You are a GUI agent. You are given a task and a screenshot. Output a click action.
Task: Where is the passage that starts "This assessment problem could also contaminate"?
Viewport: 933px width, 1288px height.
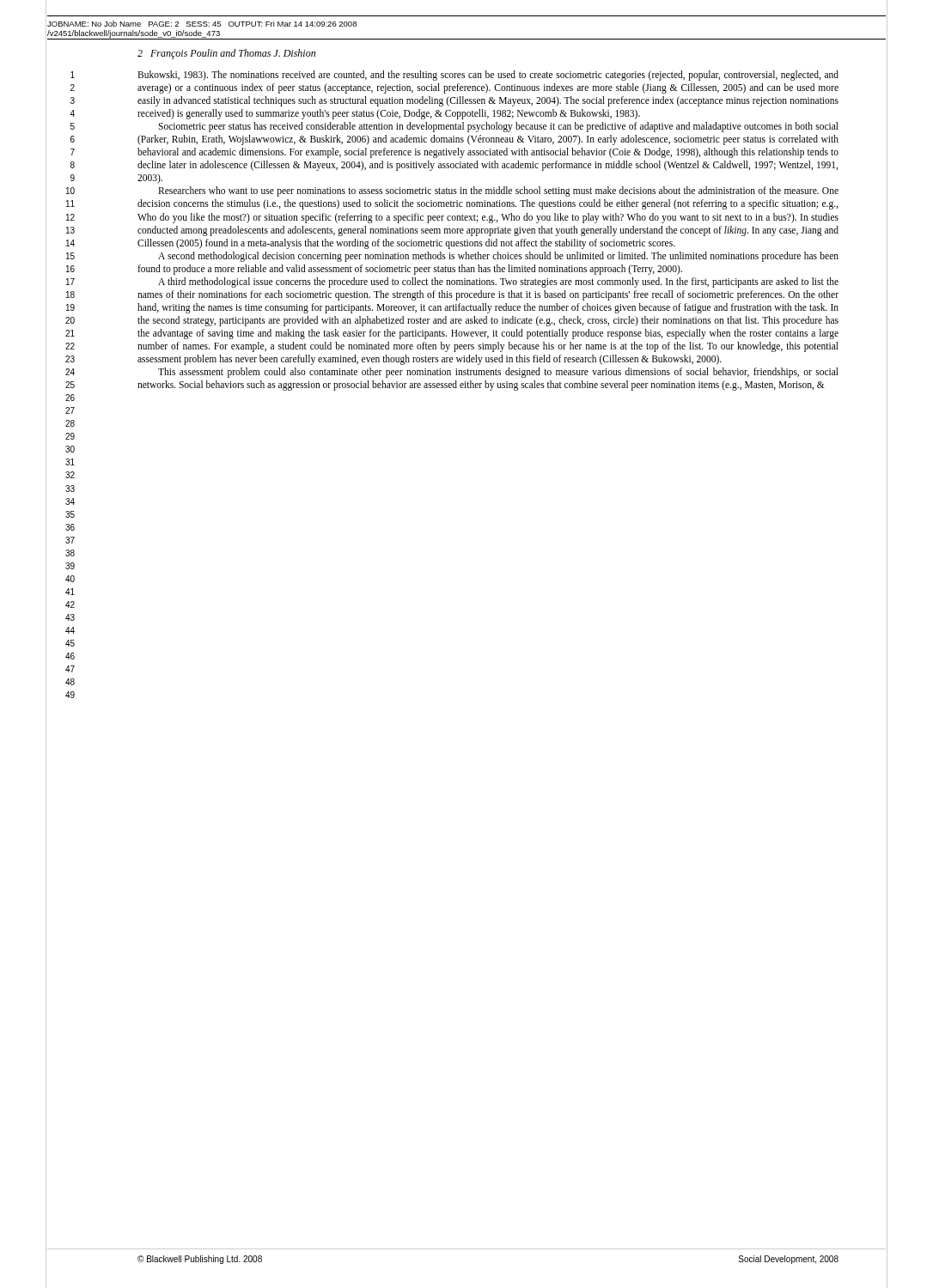coord(488,379)
